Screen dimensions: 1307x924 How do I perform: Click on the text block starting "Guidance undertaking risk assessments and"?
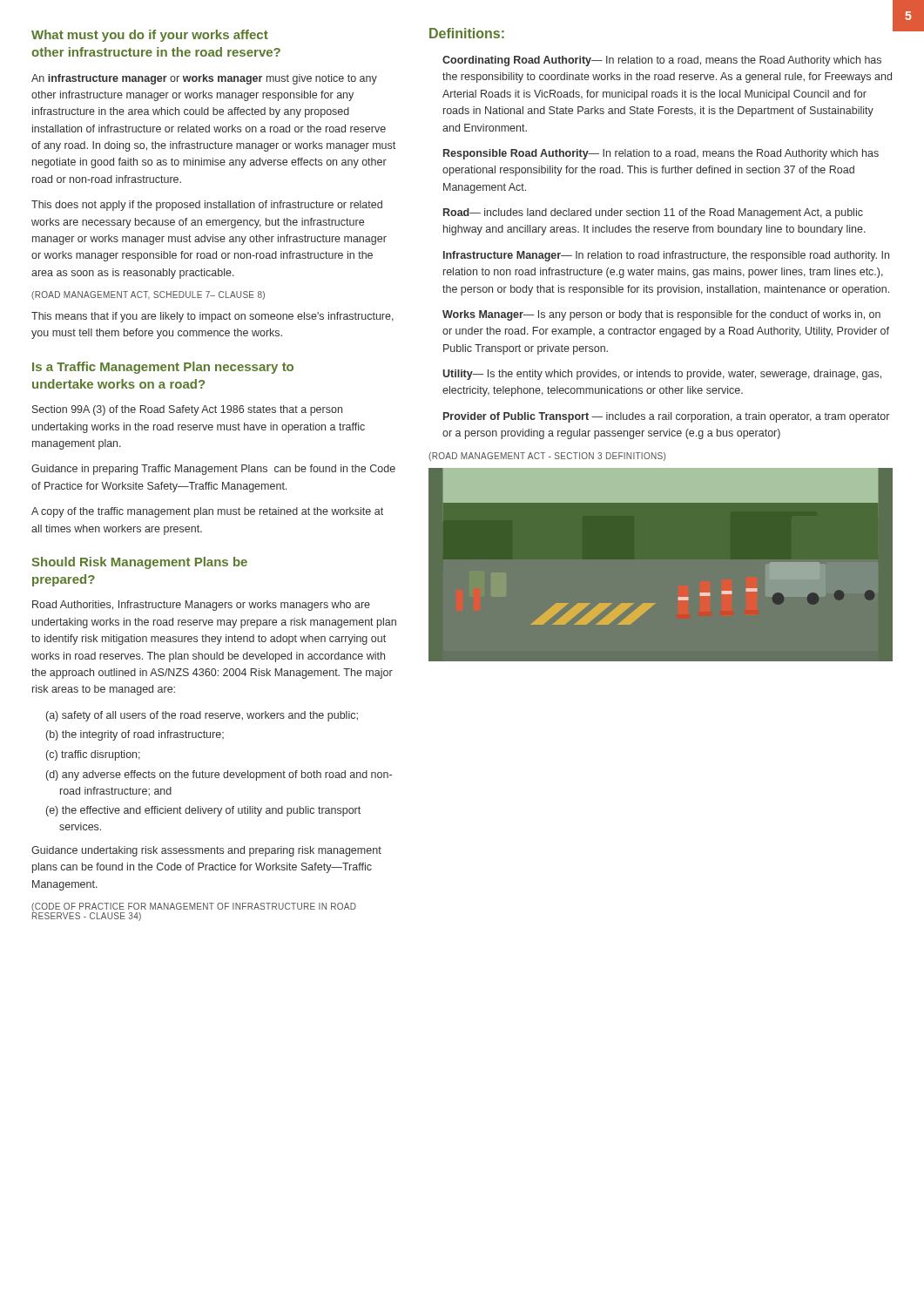[206, 867]
